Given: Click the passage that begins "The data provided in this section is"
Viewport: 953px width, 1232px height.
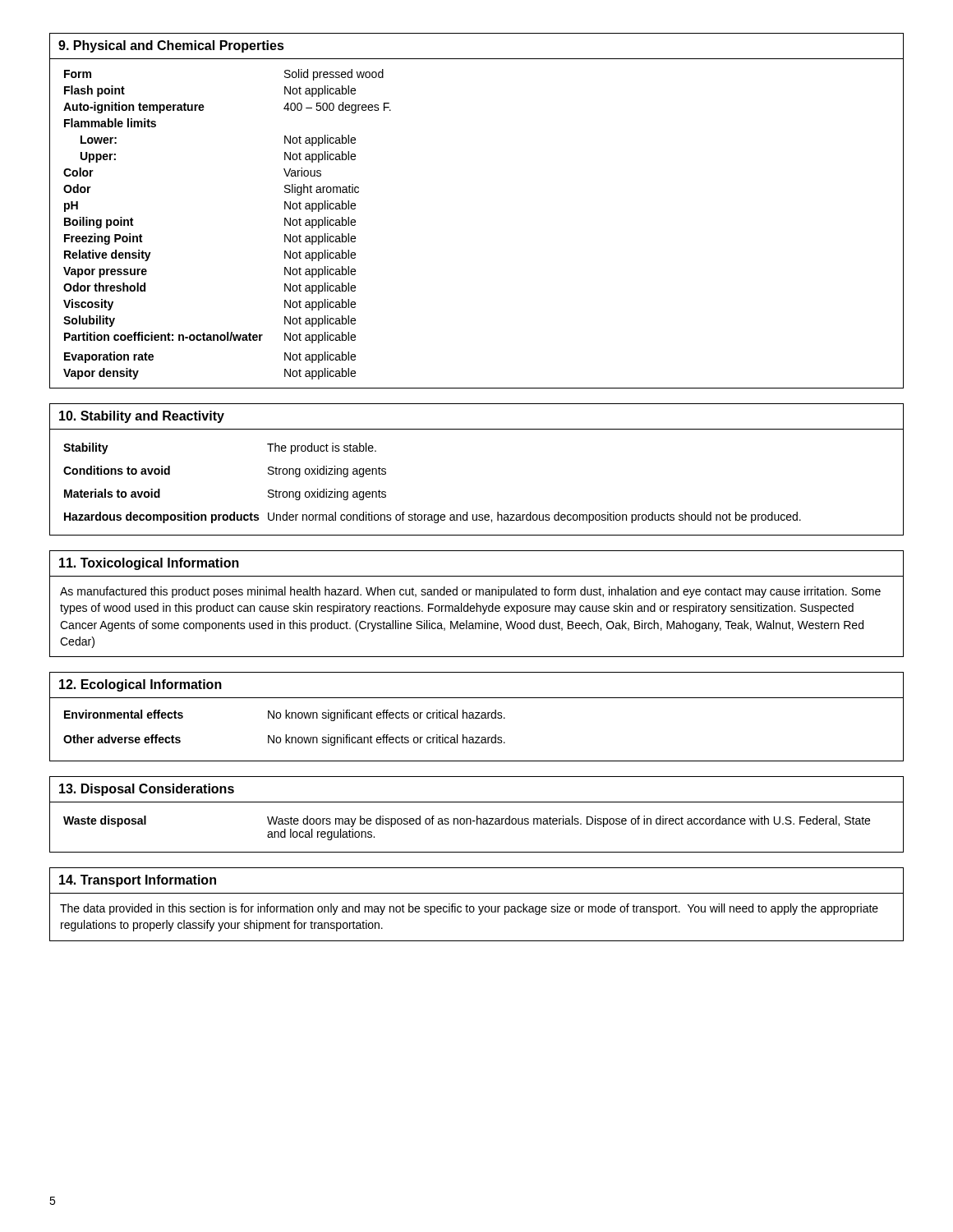Looking at the screenshot, I should coord(469,917).
